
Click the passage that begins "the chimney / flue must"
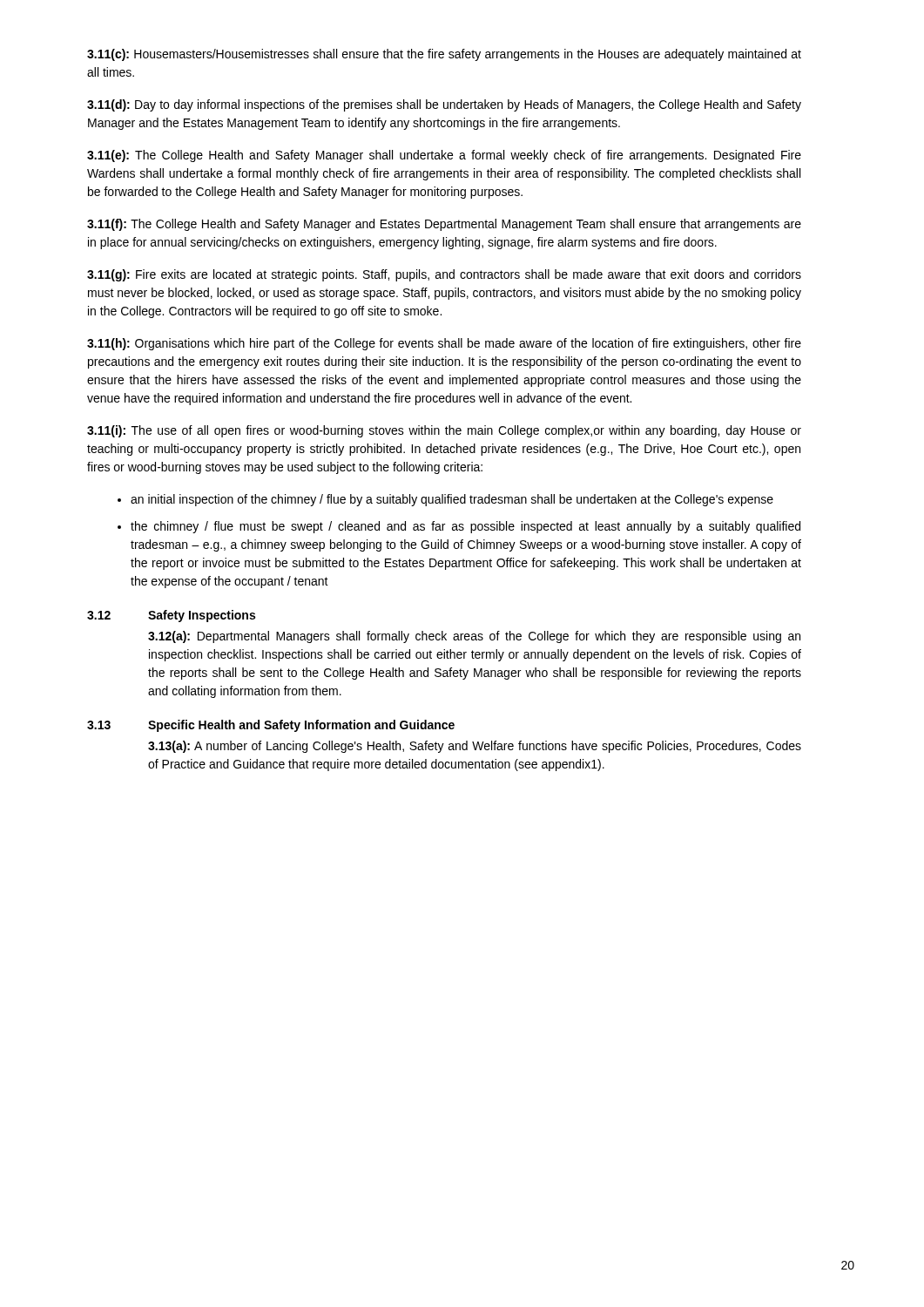point(466,554)
